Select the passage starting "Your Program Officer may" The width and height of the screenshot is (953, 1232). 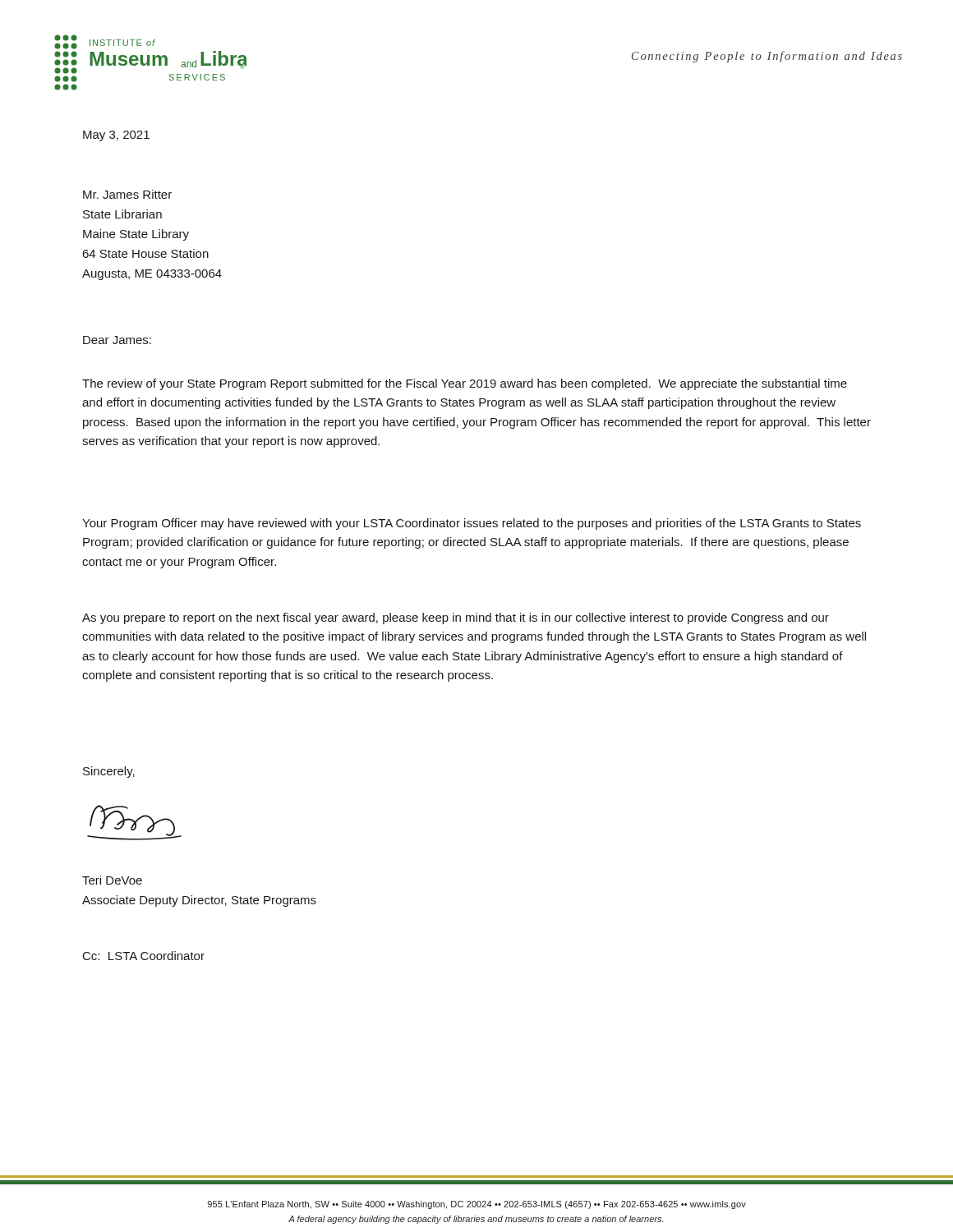tap(472, 542)
